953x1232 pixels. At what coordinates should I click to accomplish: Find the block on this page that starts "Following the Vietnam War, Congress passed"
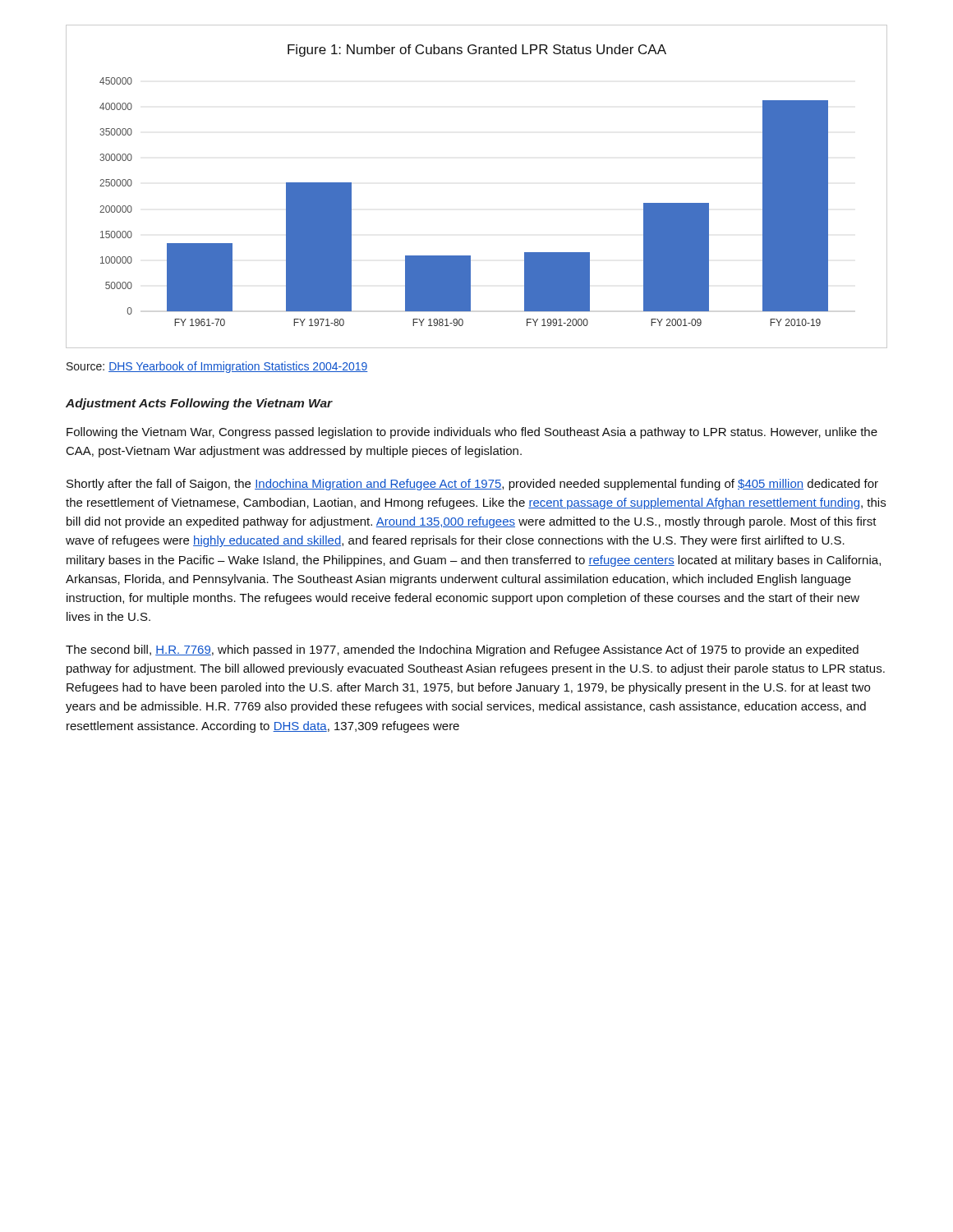pyautogui.click(x=472, y=441)
